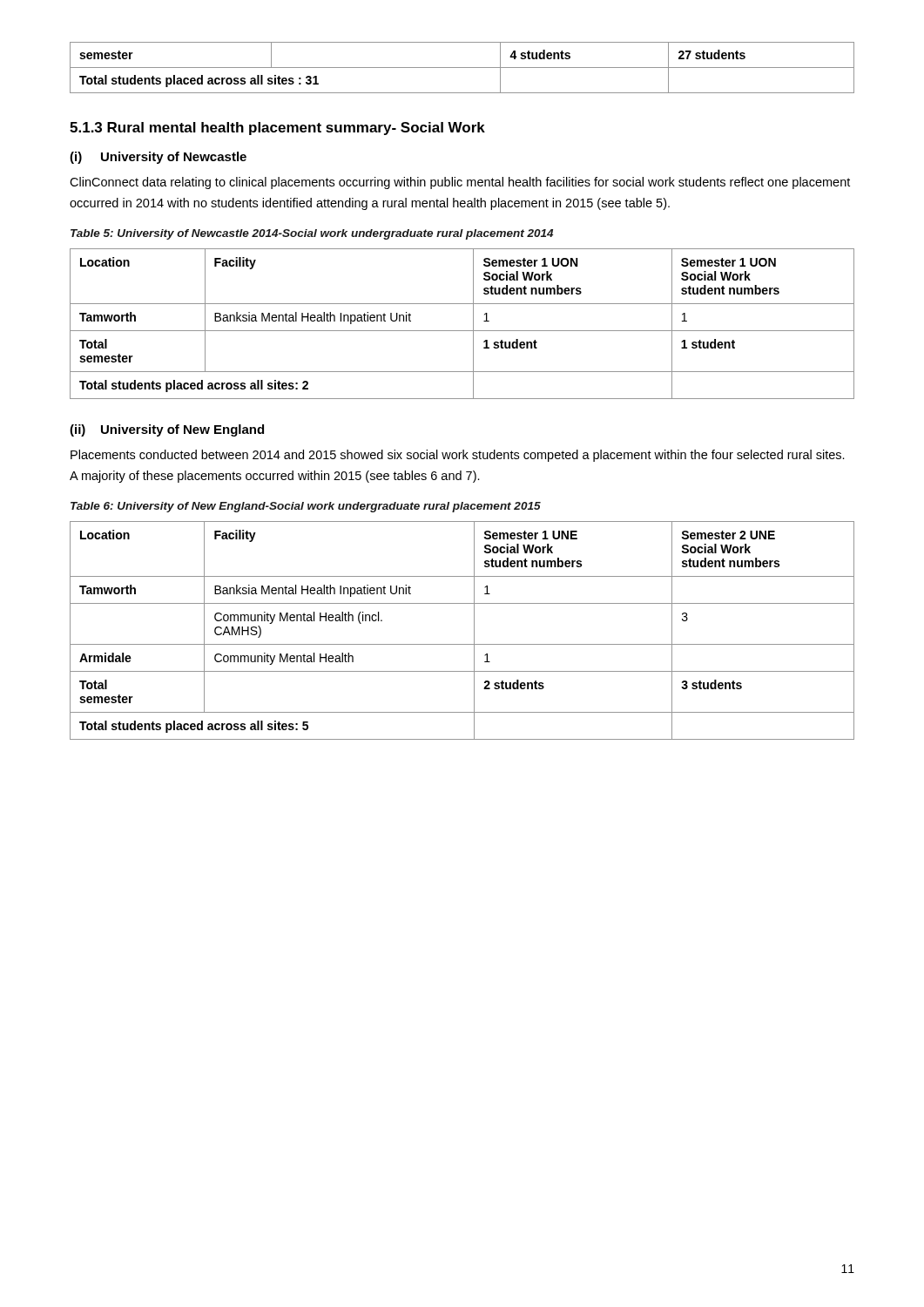Click on the element starting "Table 5: University"
The image size is (924, 1307).
(312, 233)
